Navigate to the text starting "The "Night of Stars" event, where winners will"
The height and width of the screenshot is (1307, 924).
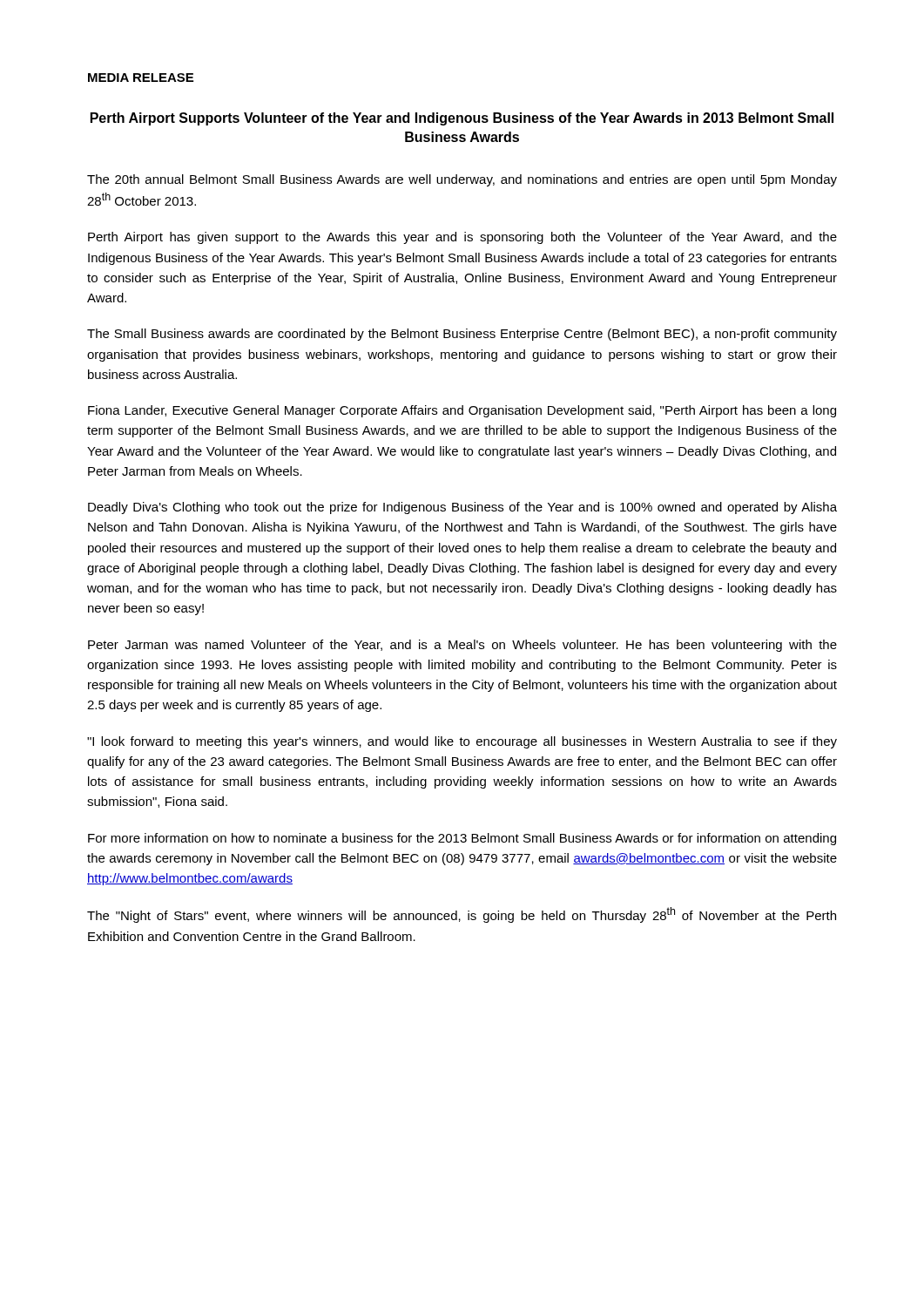click(x=462, y=924)
